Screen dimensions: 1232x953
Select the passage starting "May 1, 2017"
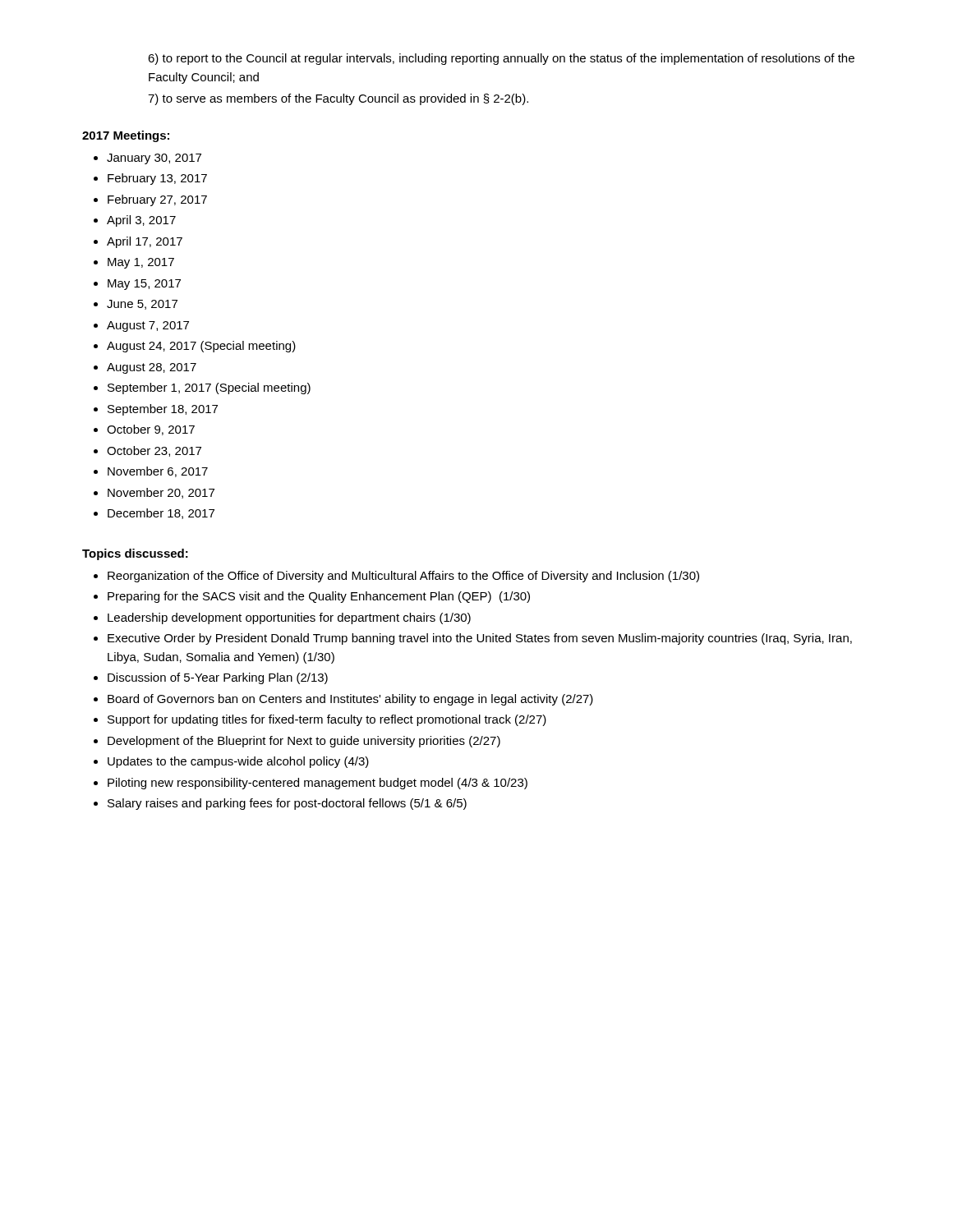point(141,263)
